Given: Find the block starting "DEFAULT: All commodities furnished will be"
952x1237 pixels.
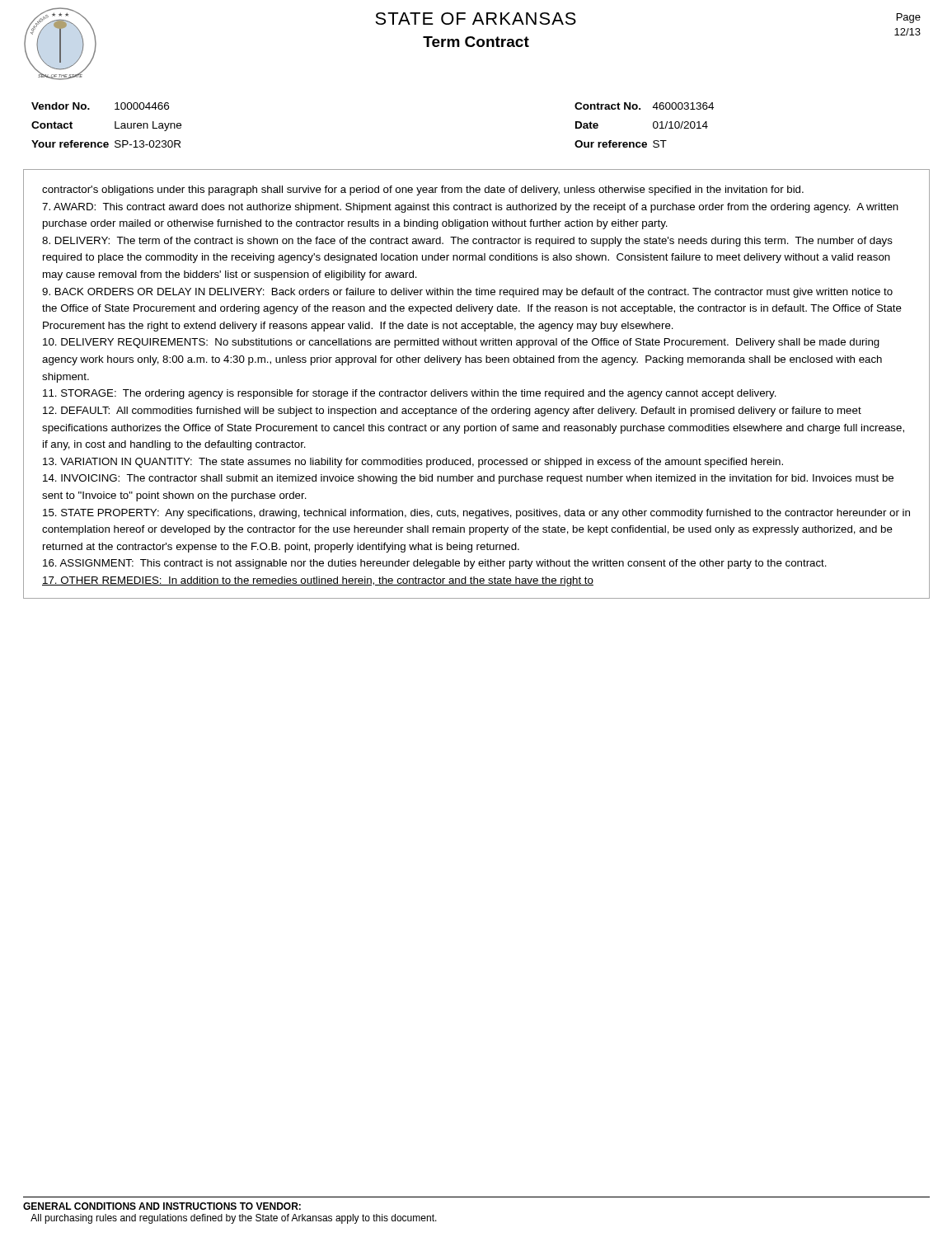Looking at the screenshot, I should (476, 428).
